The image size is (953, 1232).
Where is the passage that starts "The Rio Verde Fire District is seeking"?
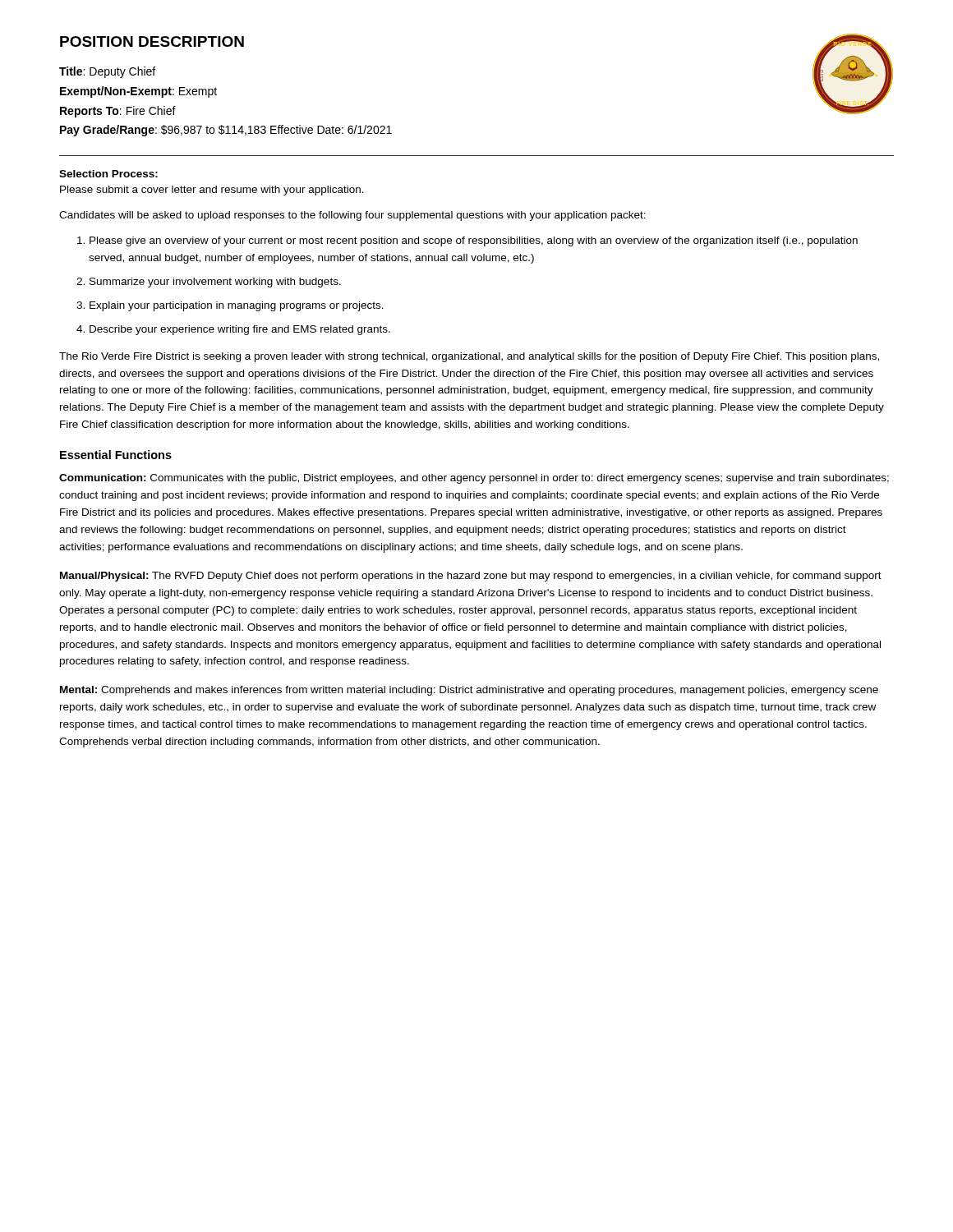[x=471, y=390]
